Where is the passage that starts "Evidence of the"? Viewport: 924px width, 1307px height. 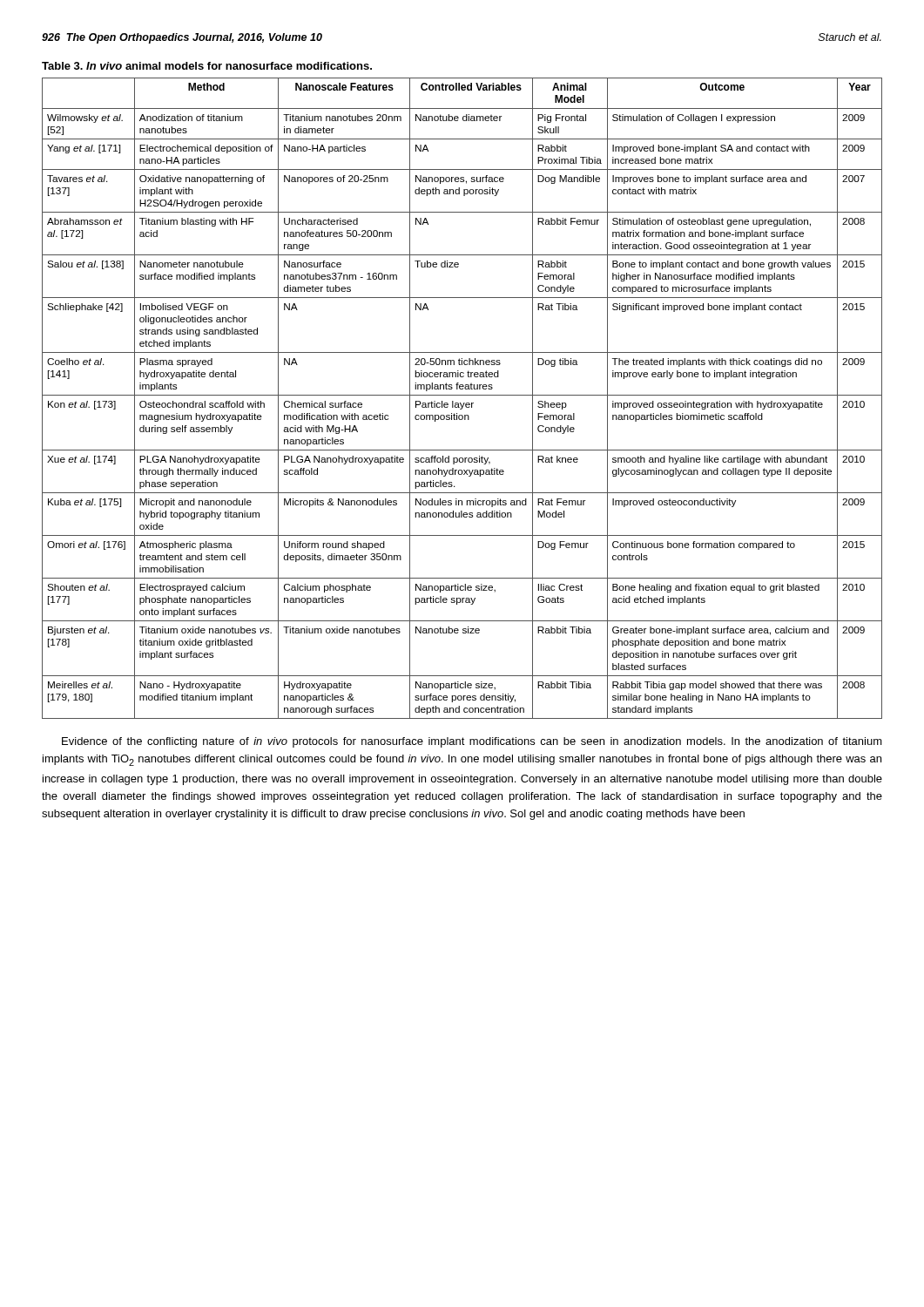(462, 777)
